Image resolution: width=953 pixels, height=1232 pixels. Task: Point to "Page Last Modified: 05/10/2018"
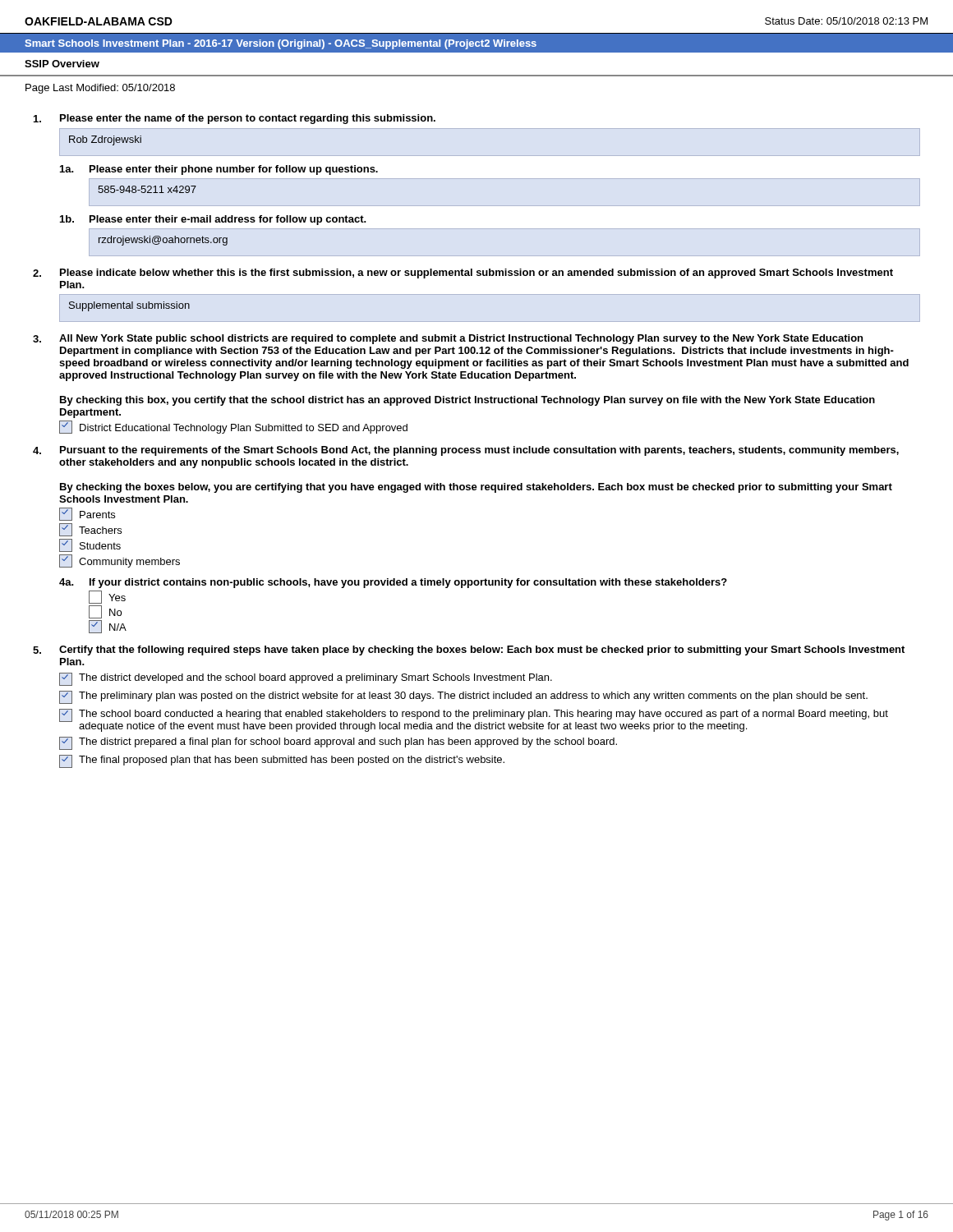[100, 87]
